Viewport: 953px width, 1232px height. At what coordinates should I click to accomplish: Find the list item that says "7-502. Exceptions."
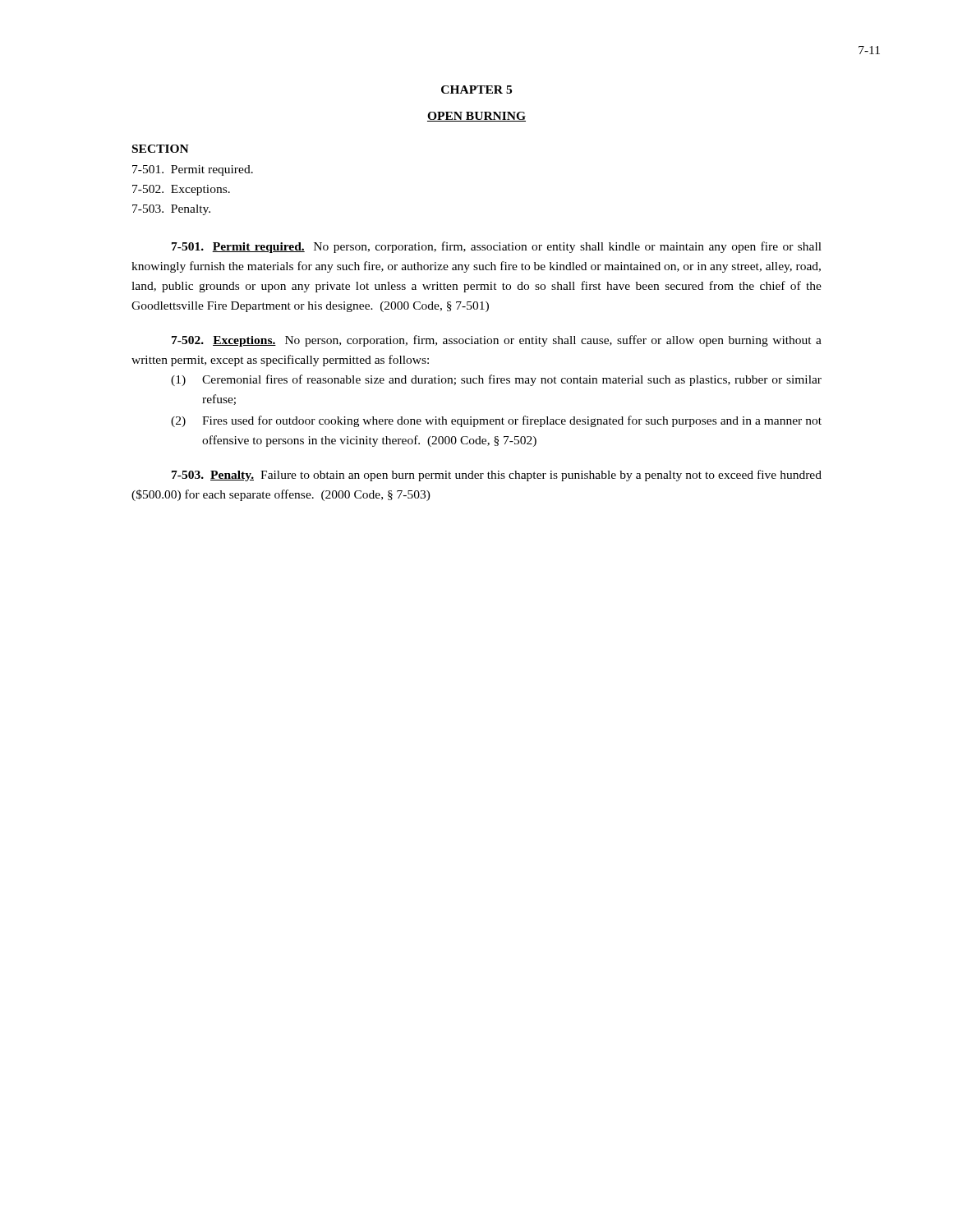pyautogui.click(x=181, y=188)
